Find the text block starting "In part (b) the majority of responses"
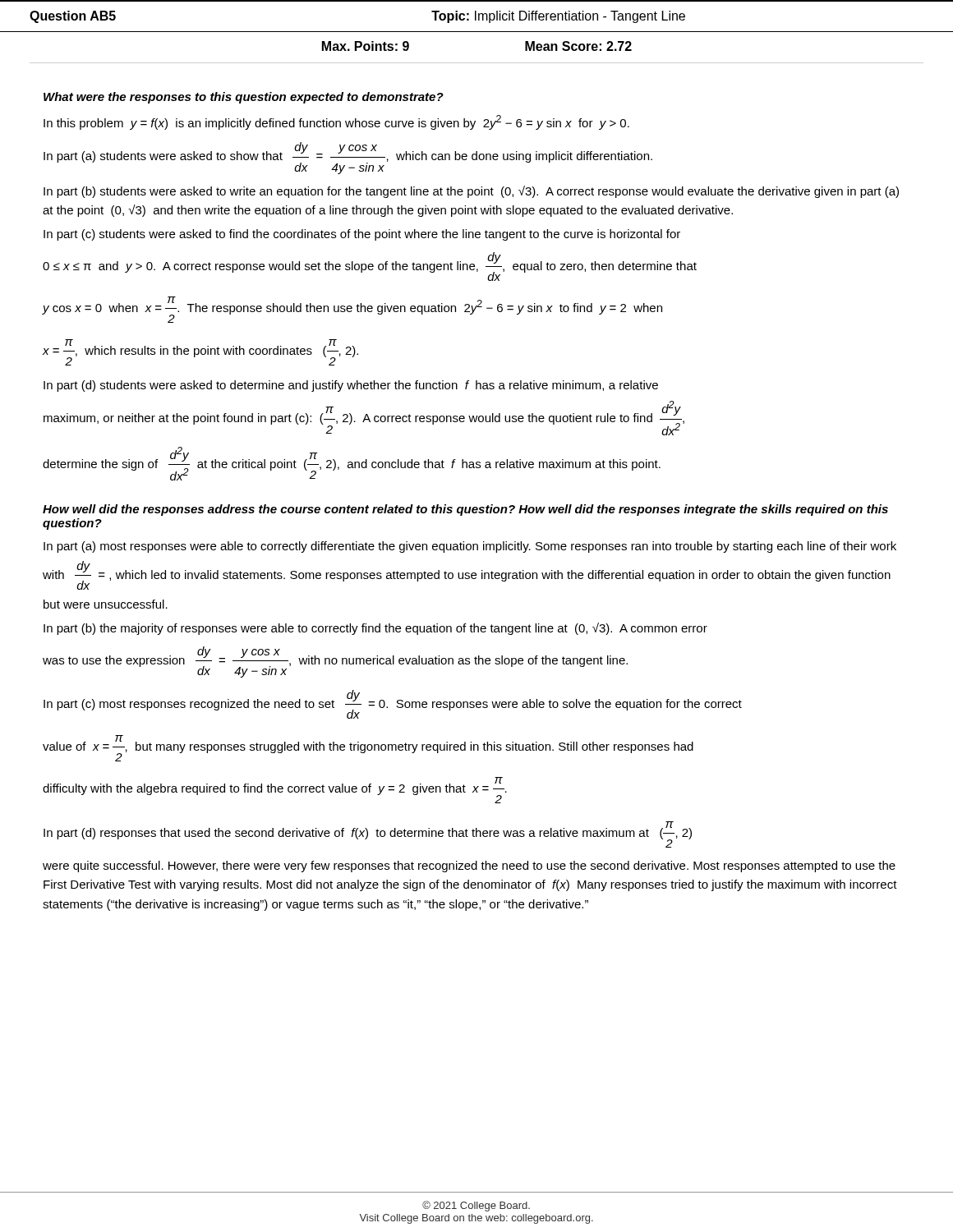The width and height of the screenshot is (953, 1232). point(375,628)
